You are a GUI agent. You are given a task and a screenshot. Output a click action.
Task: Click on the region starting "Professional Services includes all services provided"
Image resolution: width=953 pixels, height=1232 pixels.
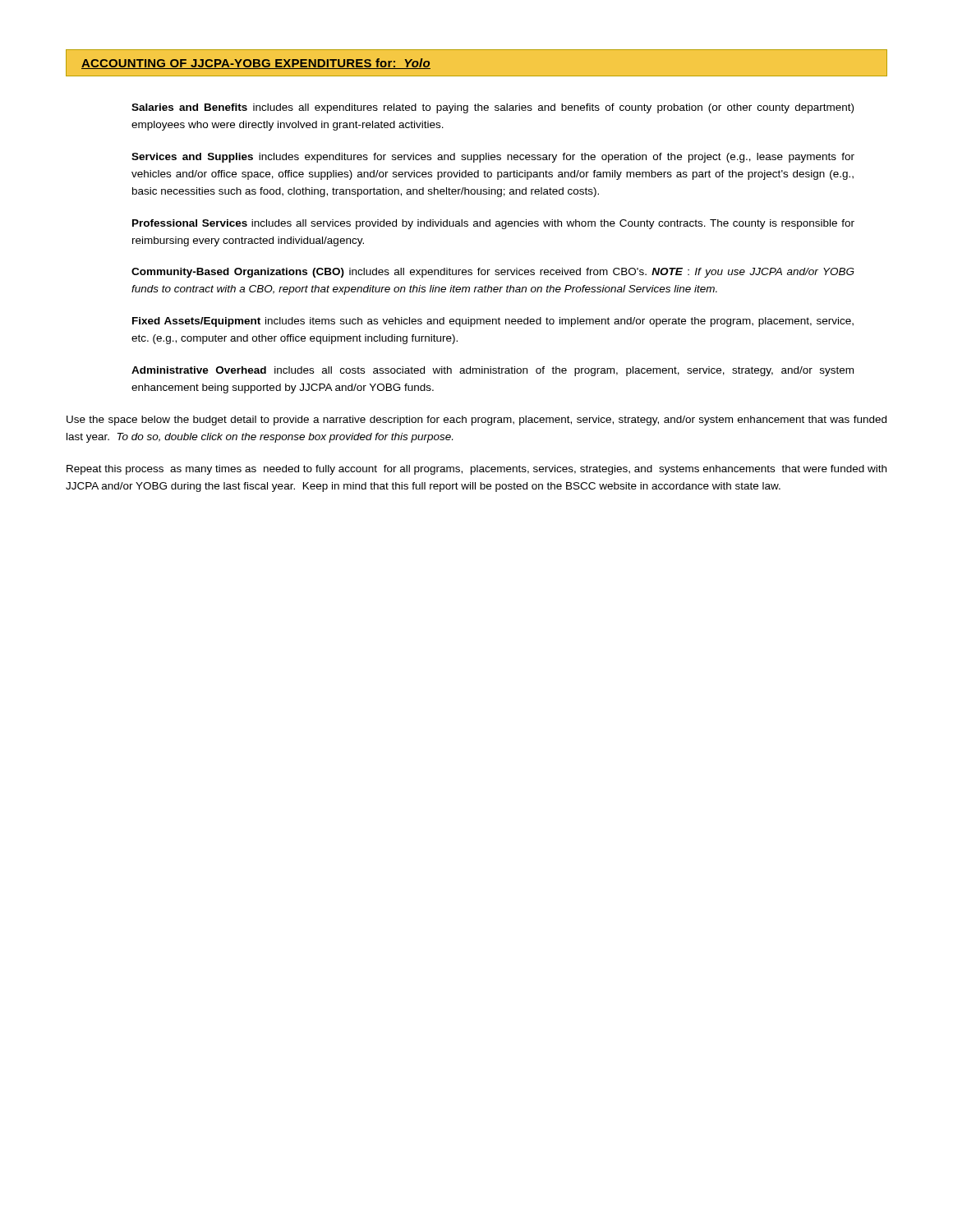[x=493, y=231]
